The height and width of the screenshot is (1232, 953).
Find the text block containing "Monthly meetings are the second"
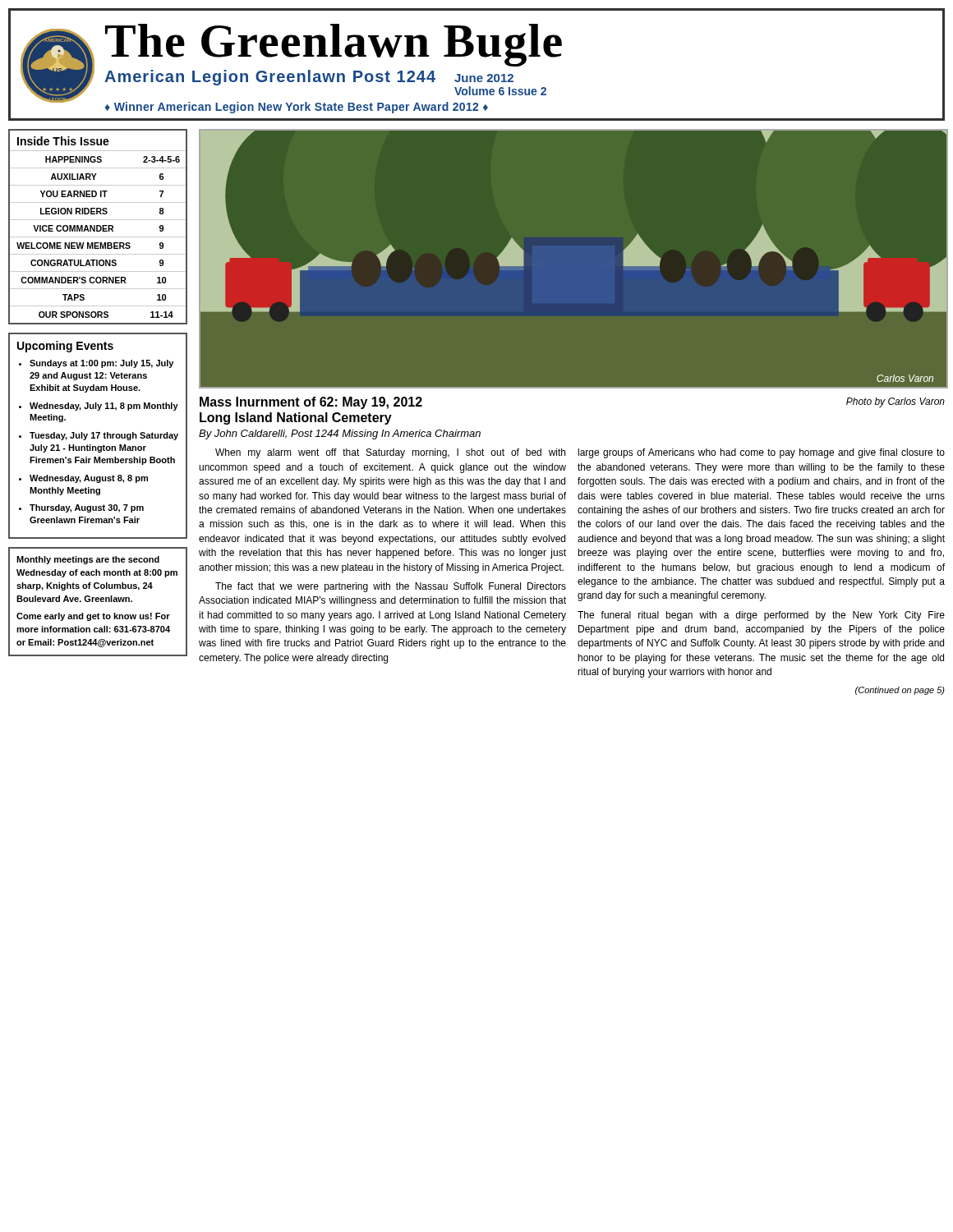click(x=98, y=602)
